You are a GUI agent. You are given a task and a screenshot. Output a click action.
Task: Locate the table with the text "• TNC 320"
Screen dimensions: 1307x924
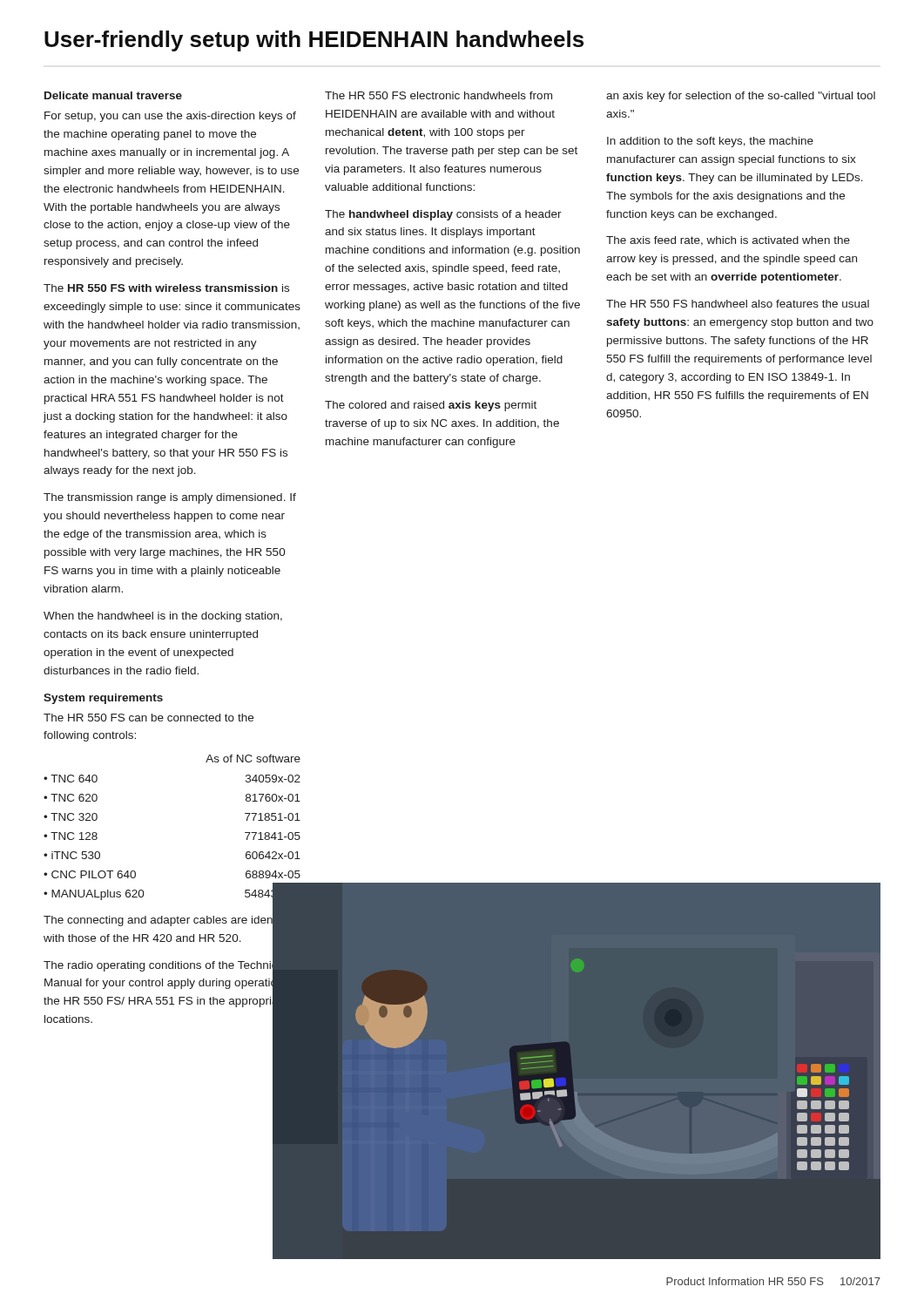point(172,827)
